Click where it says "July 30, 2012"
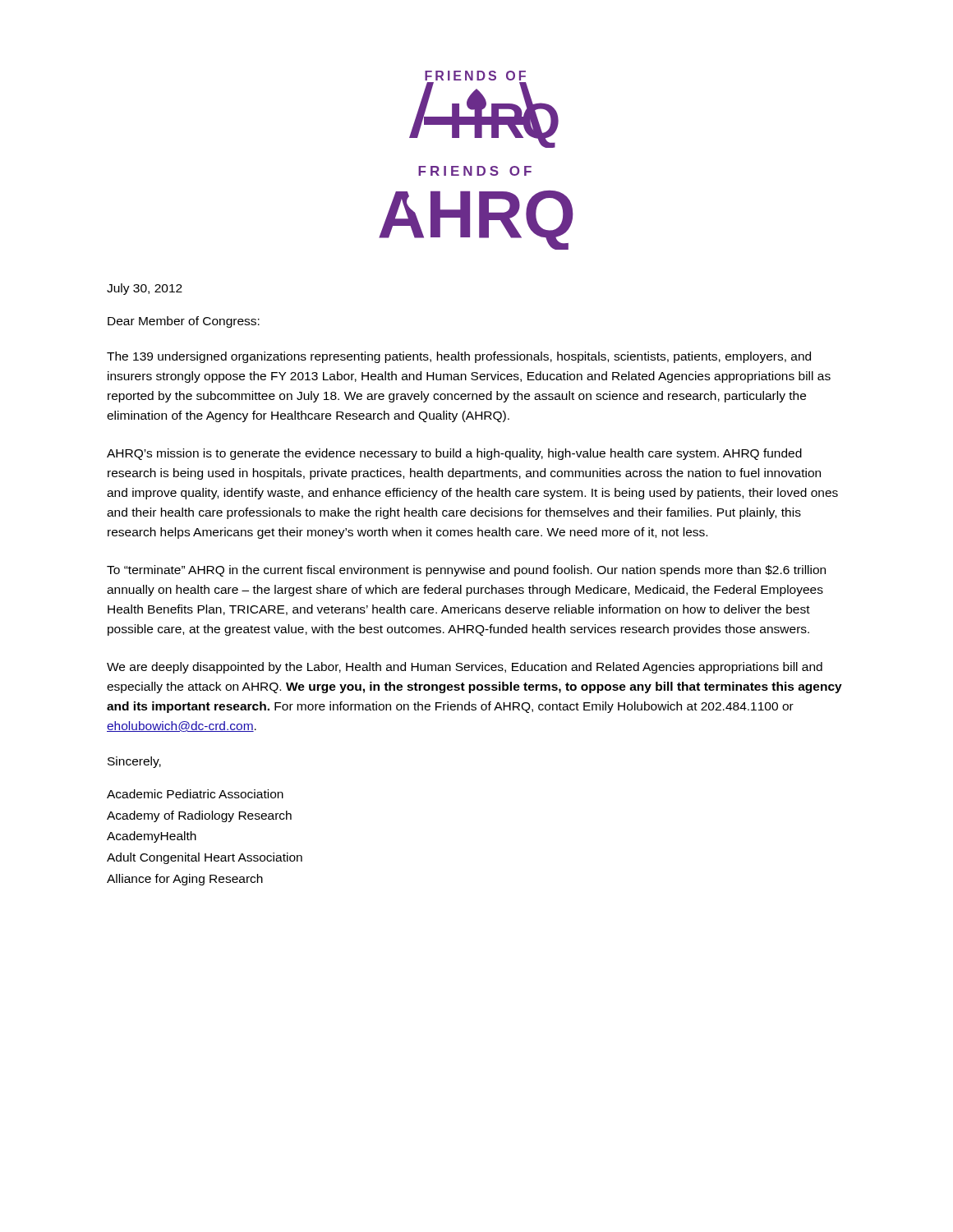Screen dimensions: 1232x953 coord(145,288)
